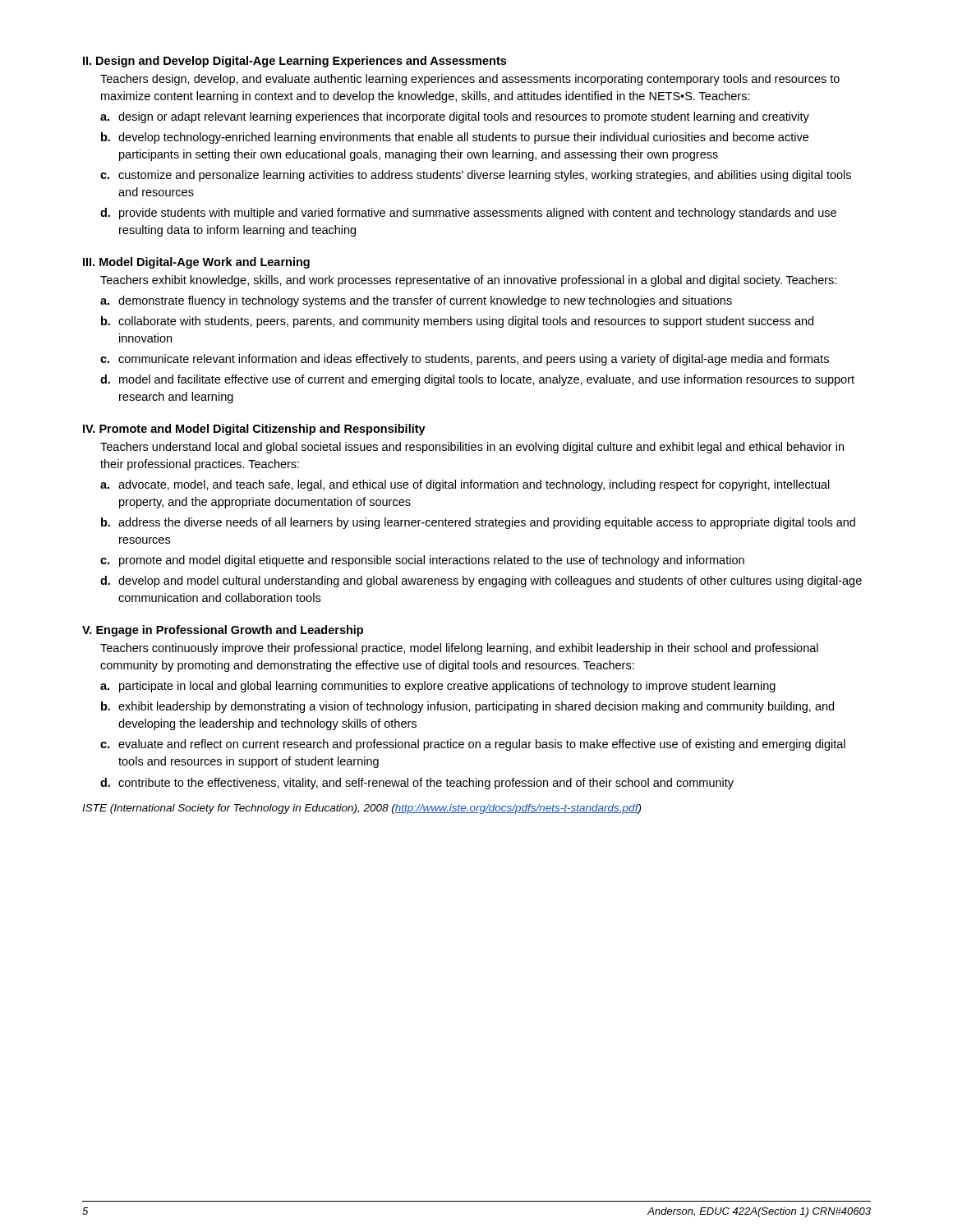Click on the passage starting "III. Model Digital-Age Work and Learning"

[x=196, y=262]
